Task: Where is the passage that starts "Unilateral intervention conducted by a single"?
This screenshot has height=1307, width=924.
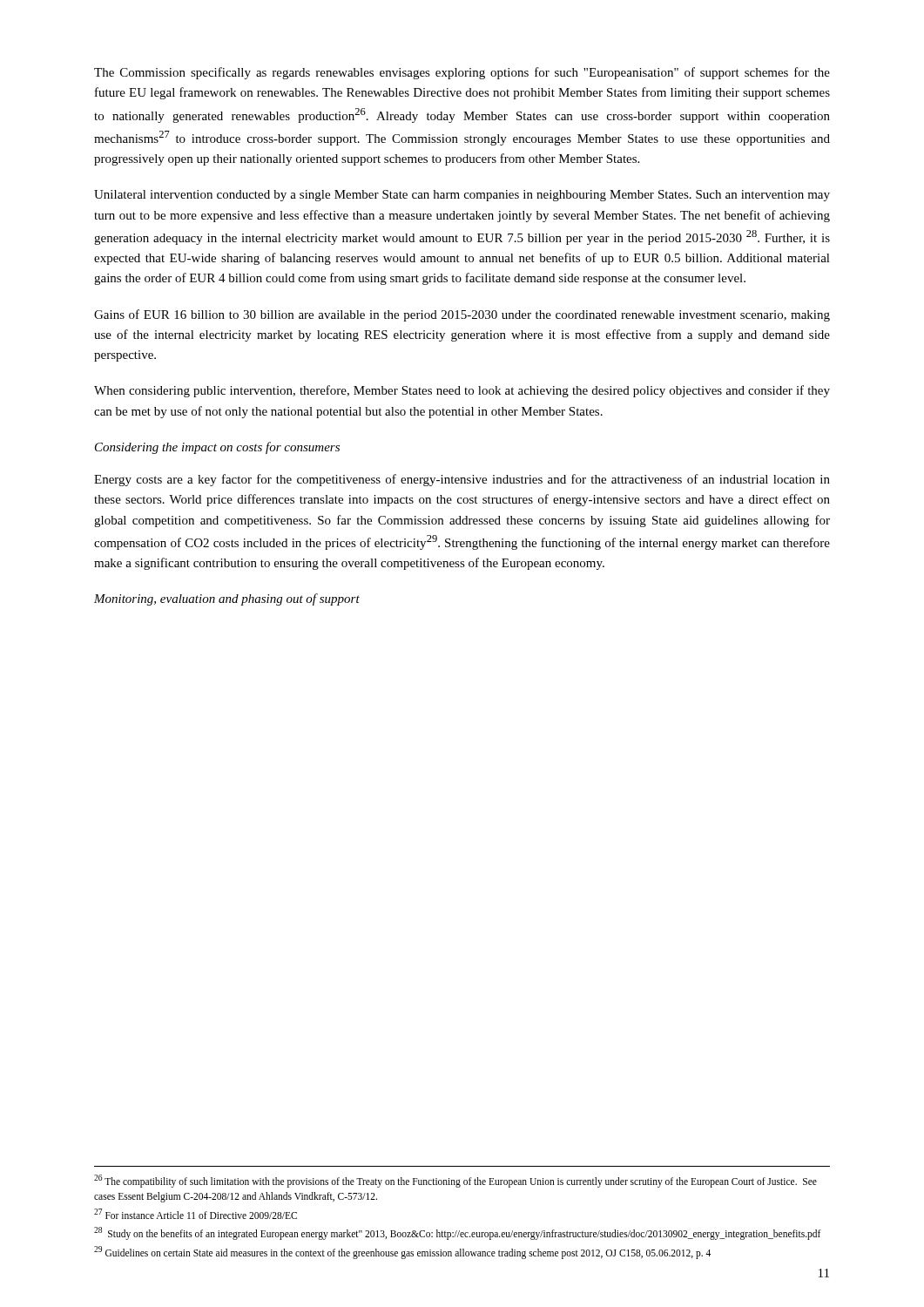Action: coord(462,236)
